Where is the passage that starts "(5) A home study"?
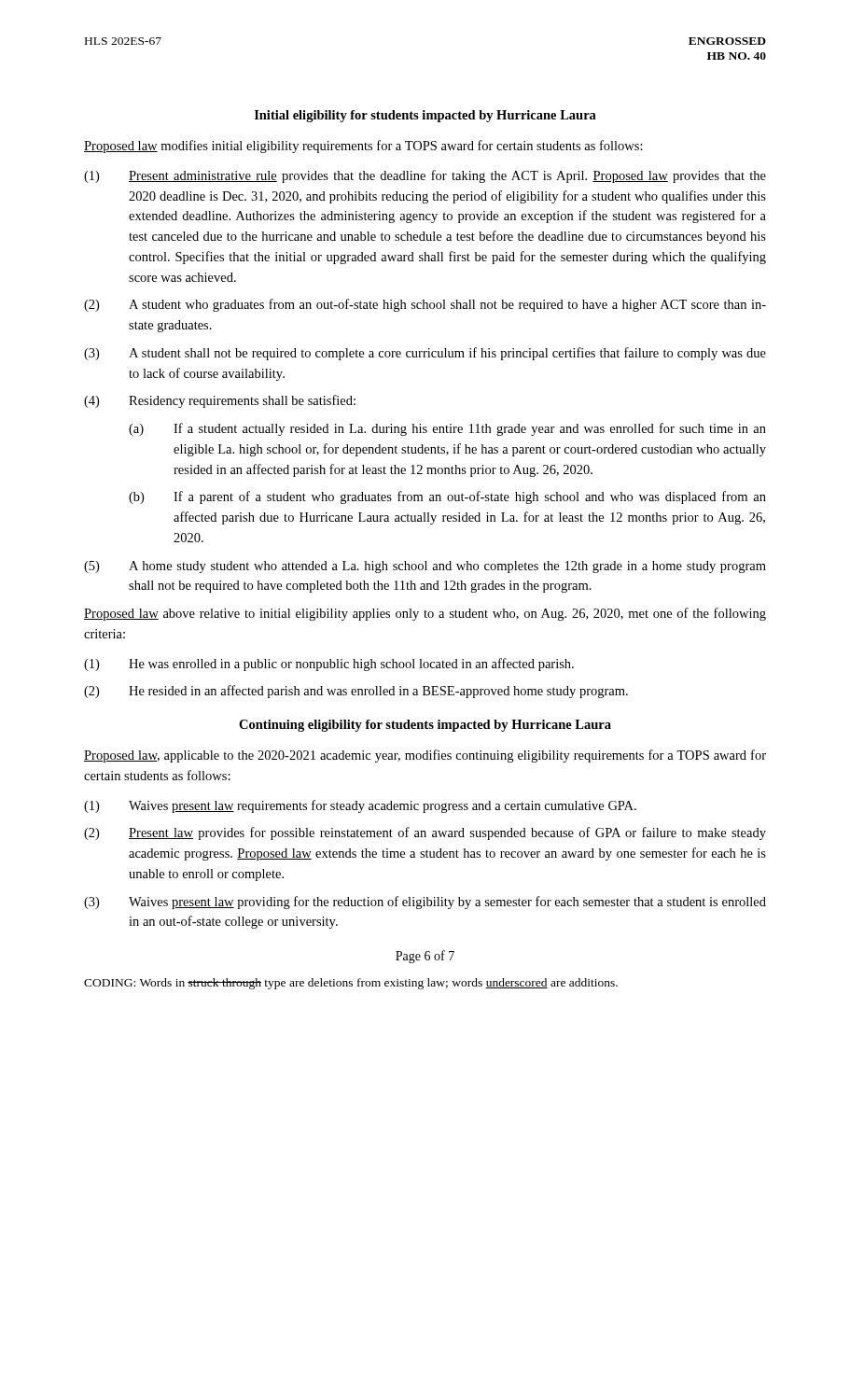 (x=425, y=576)
